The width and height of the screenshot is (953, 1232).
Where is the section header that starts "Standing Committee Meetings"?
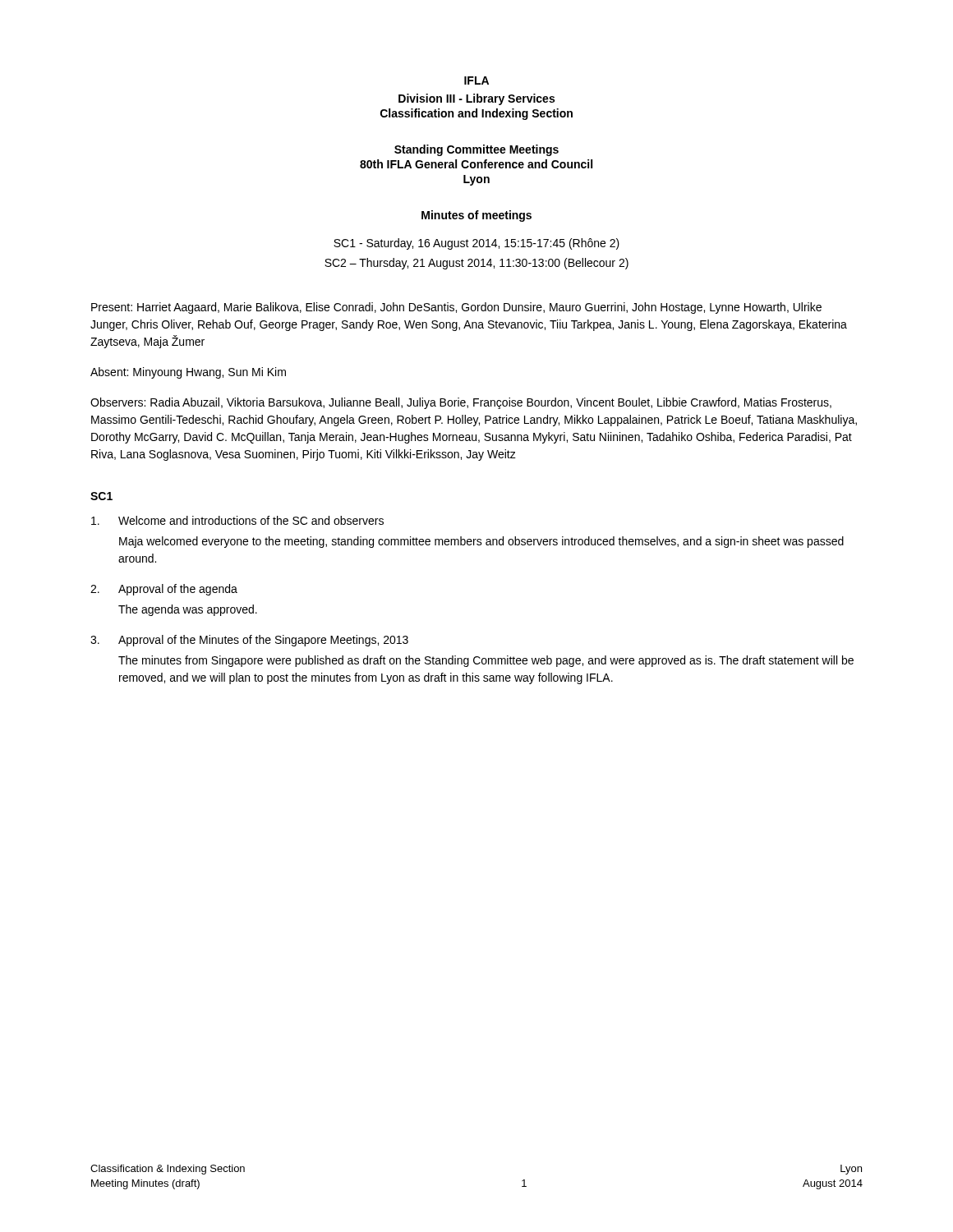476,164
